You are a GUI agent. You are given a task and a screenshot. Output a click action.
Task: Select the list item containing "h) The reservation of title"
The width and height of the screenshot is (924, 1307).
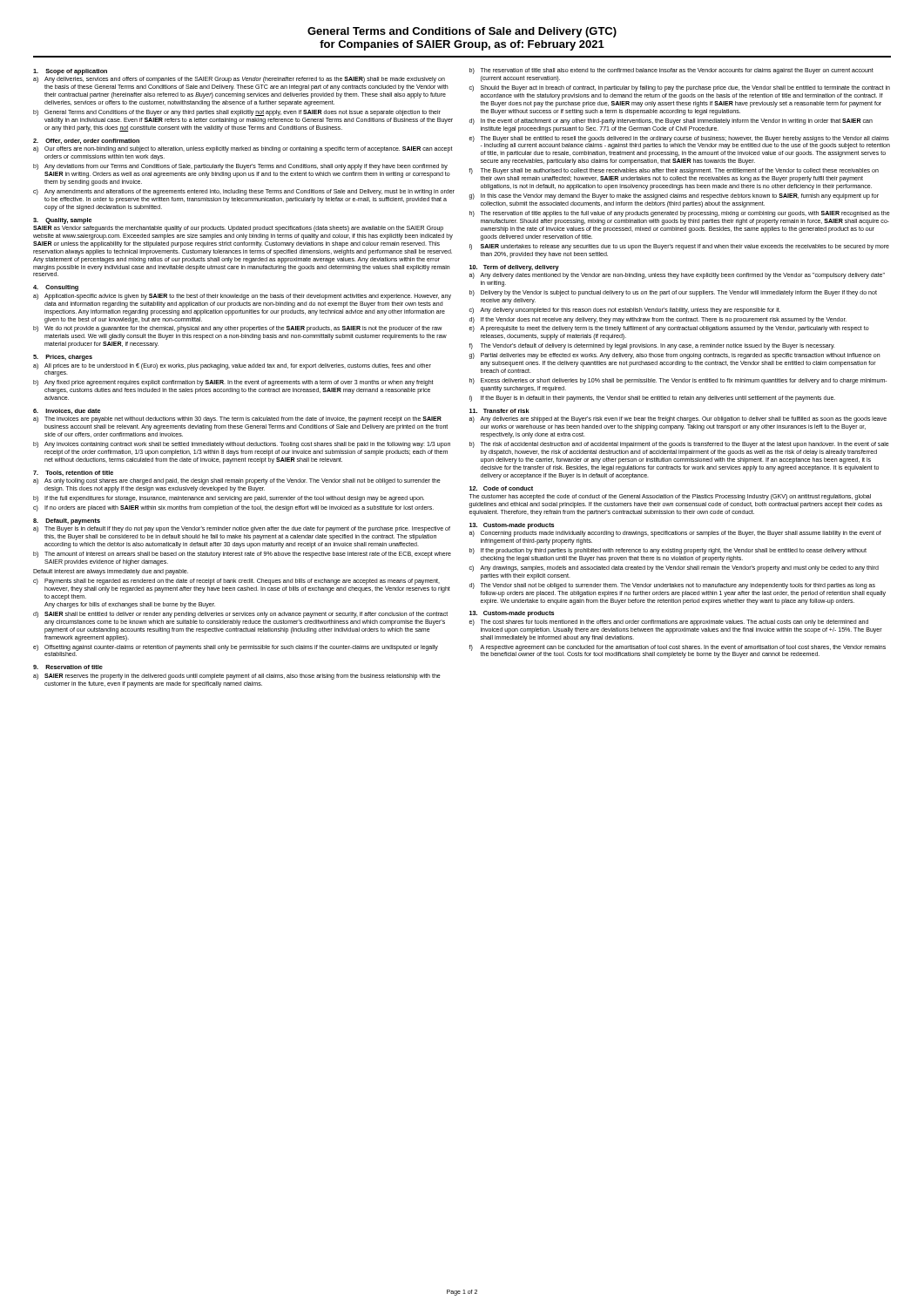(680, 226)
